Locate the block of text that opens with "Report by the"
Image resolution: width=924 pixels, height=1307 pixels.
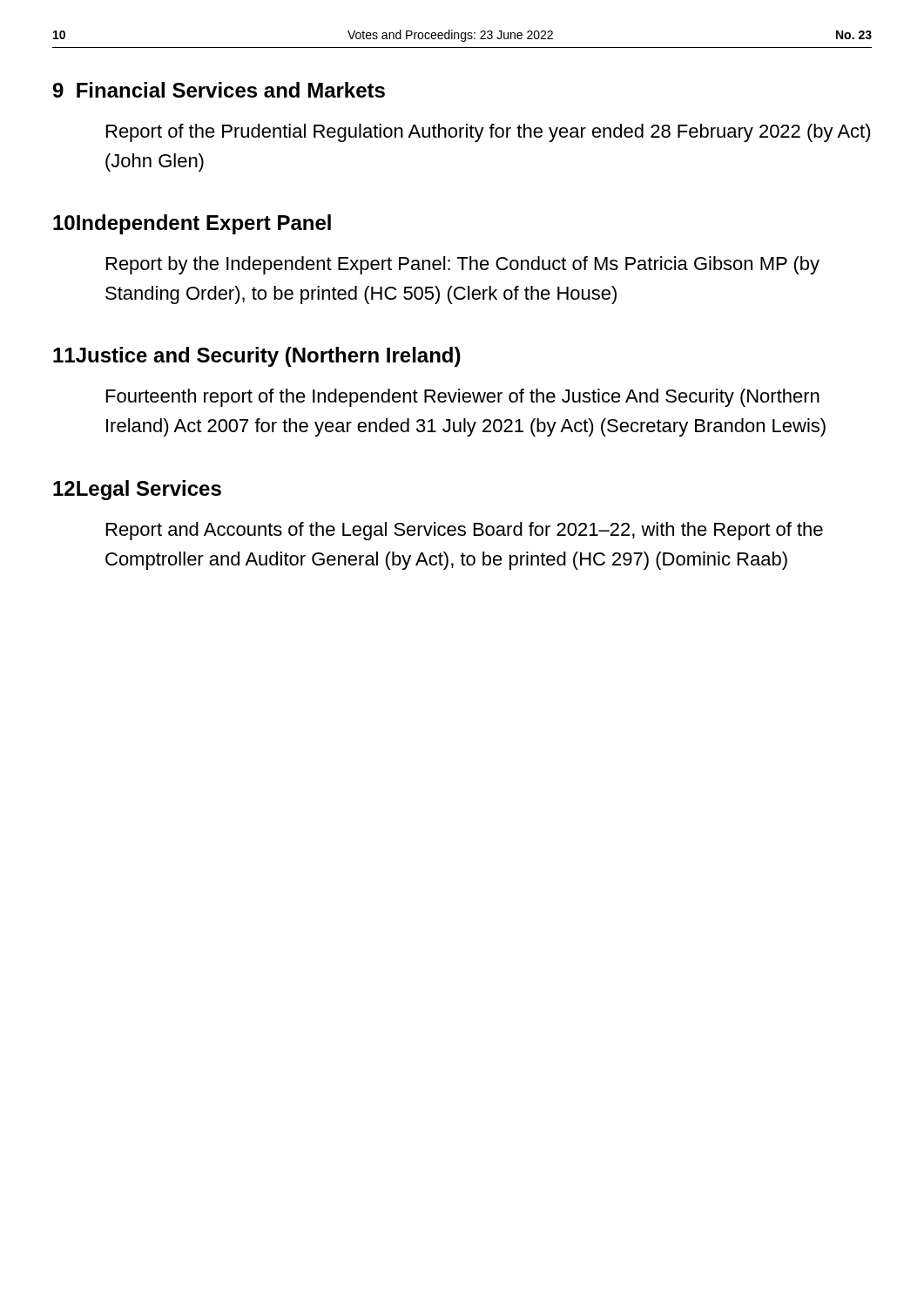point(462,279)
